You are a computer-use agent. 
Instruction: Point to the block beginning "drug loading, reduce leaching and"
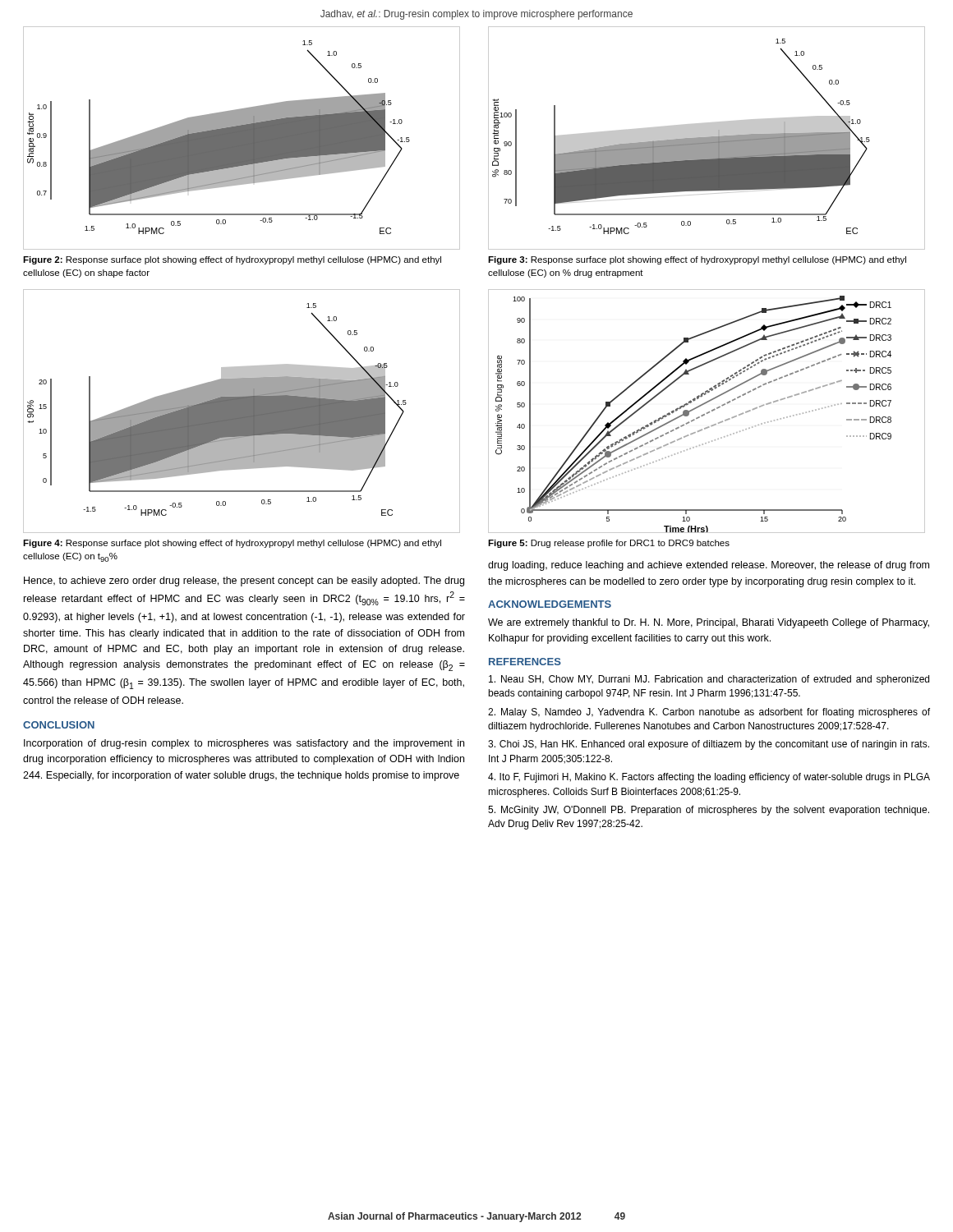click(x=709, y=573)
